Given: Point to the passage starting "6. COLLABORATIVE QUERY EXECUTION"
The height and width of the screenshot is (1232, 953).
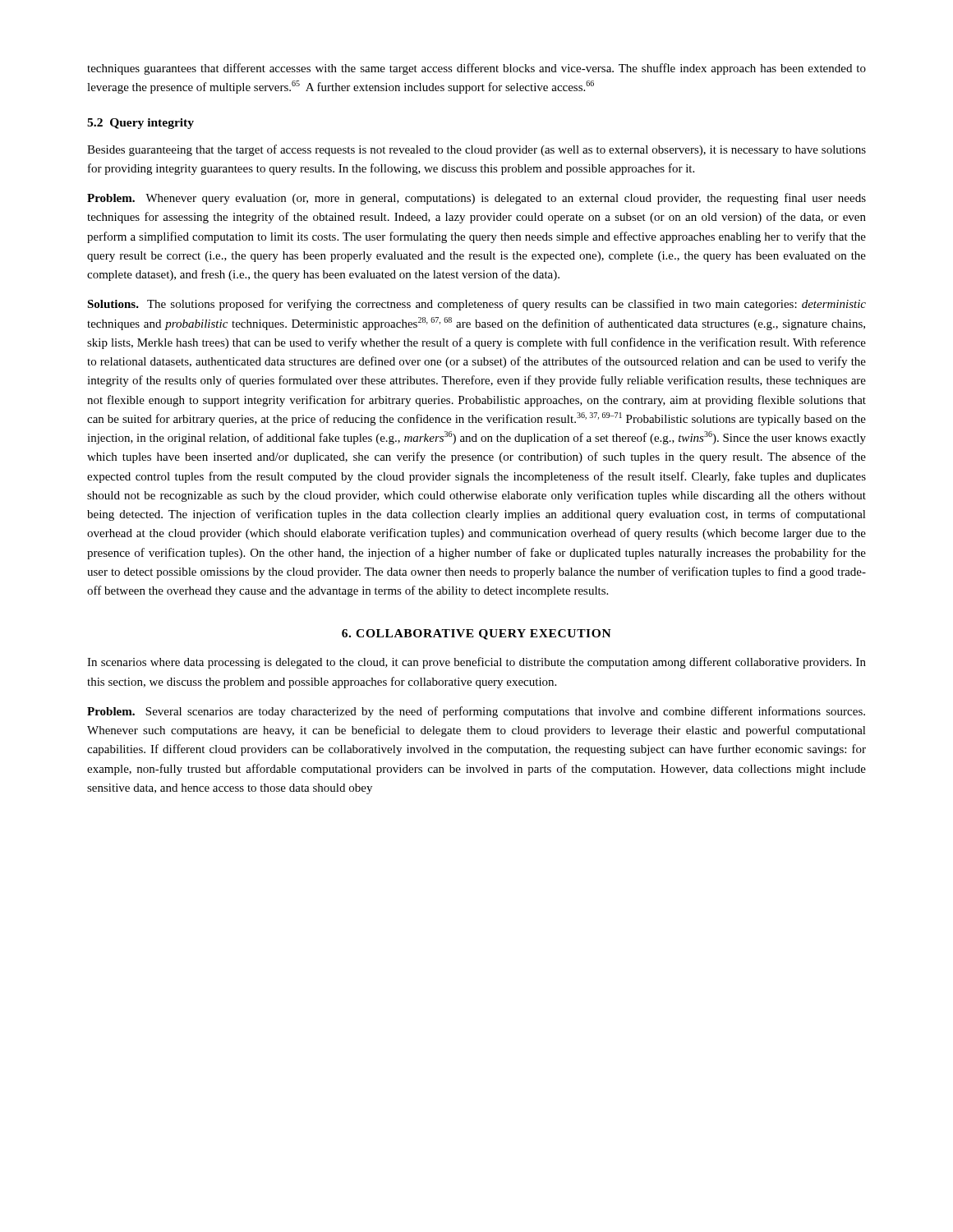Looking at the screenshot, I should pyautogui.click(x=476, y=633).
